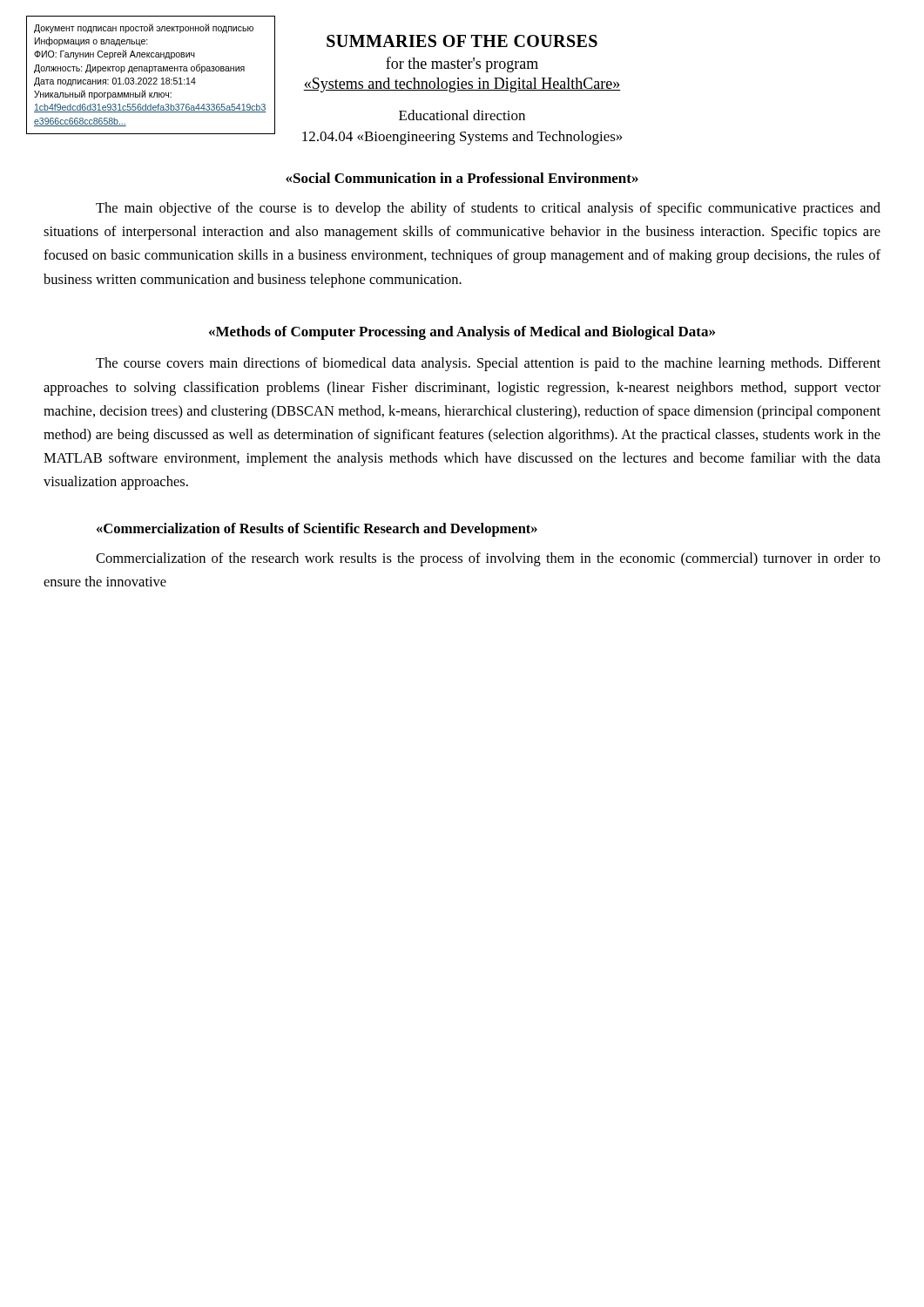
Task: Point to the block starting "«Methods of Computer Processing and Analysis of Medical"
Action: coord(462,331)
